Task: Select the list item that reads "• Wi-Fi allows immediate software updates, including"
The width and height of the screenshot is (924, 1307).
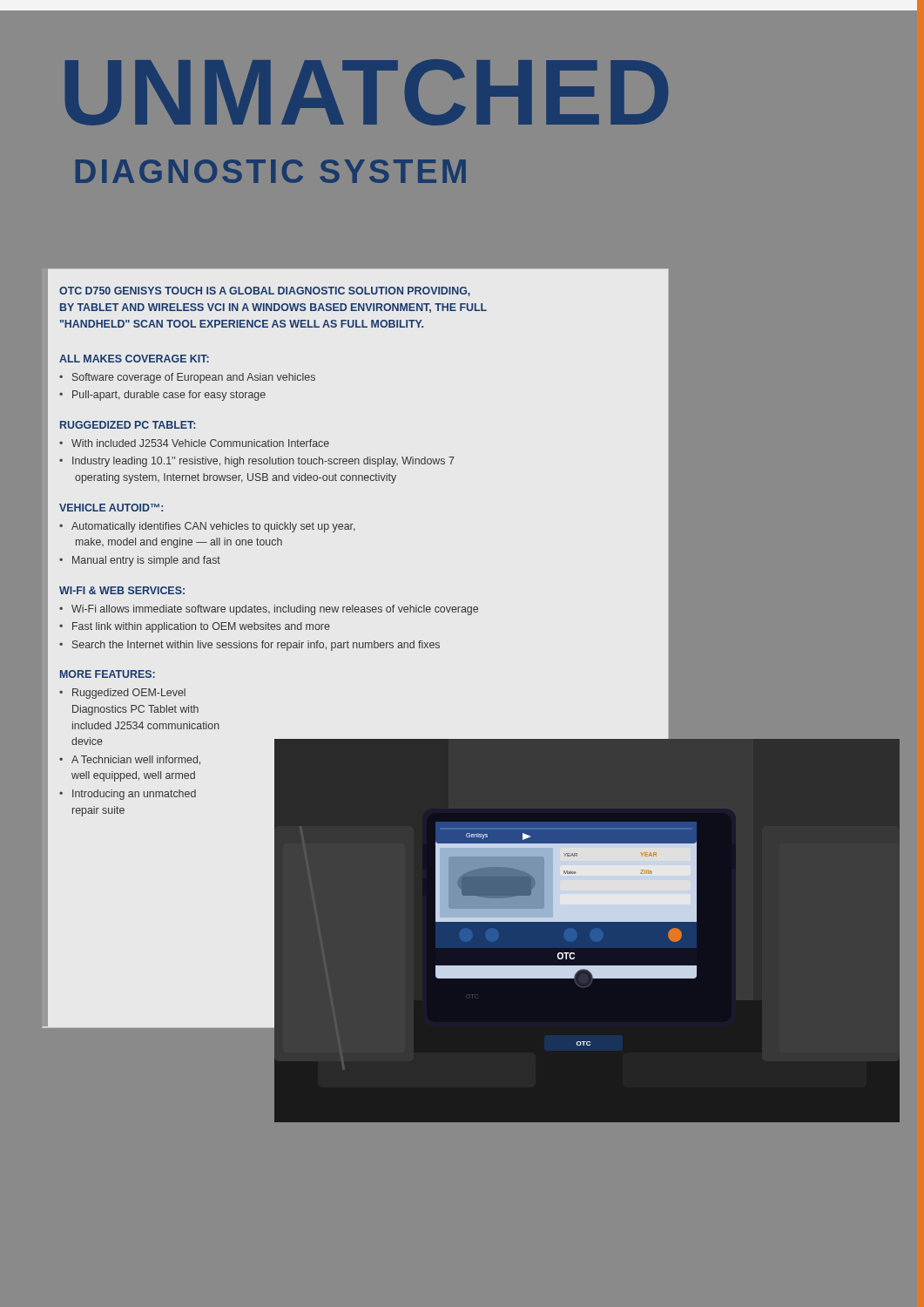Action: tap(269, 609)
